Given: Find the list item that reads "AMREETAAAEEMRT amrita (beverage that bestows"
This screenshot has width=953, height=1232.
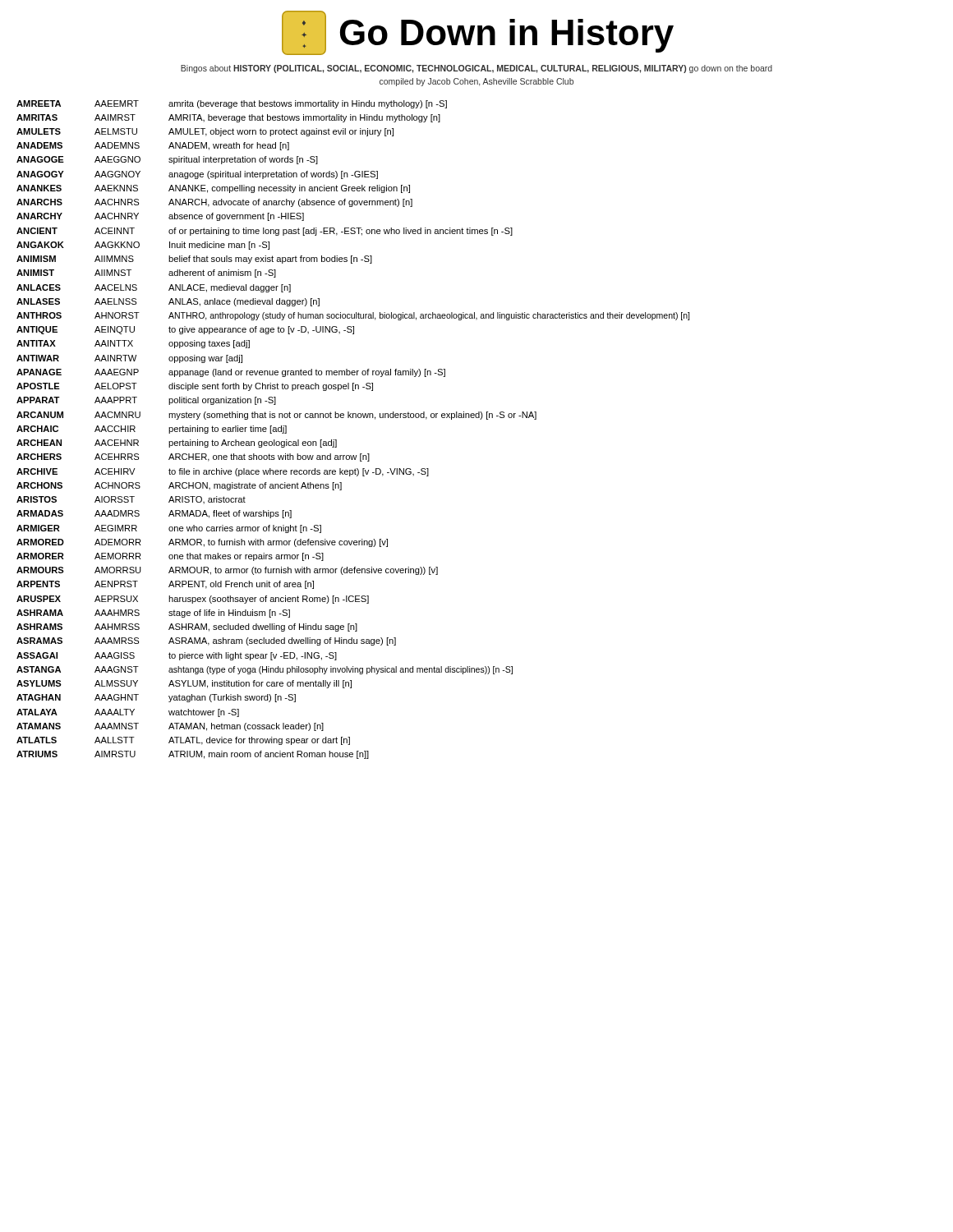Looking at the screenshot, I should 232,104.
